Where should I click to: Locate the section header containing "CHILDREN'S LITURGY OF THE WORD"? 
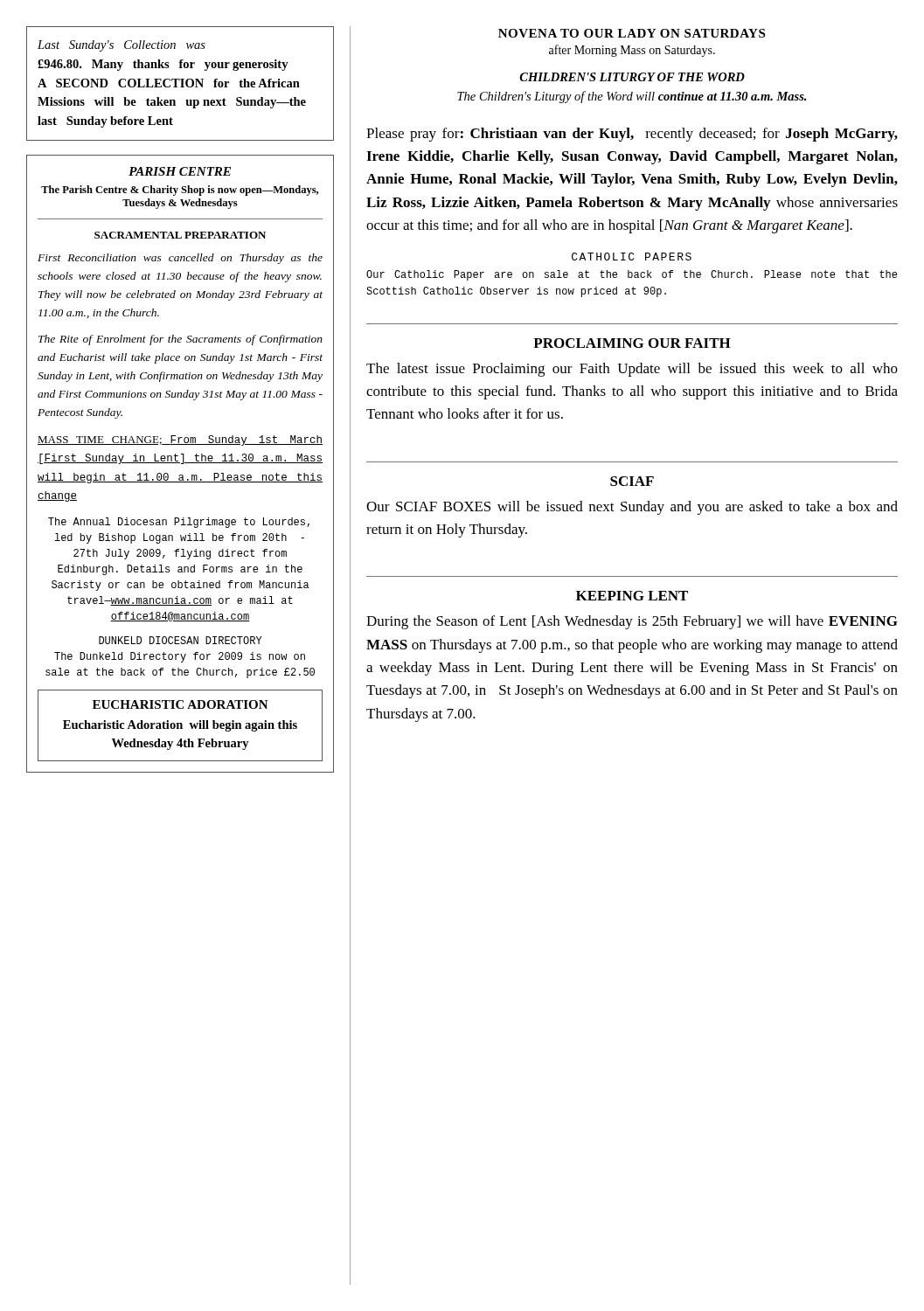[x=632, y=77]
